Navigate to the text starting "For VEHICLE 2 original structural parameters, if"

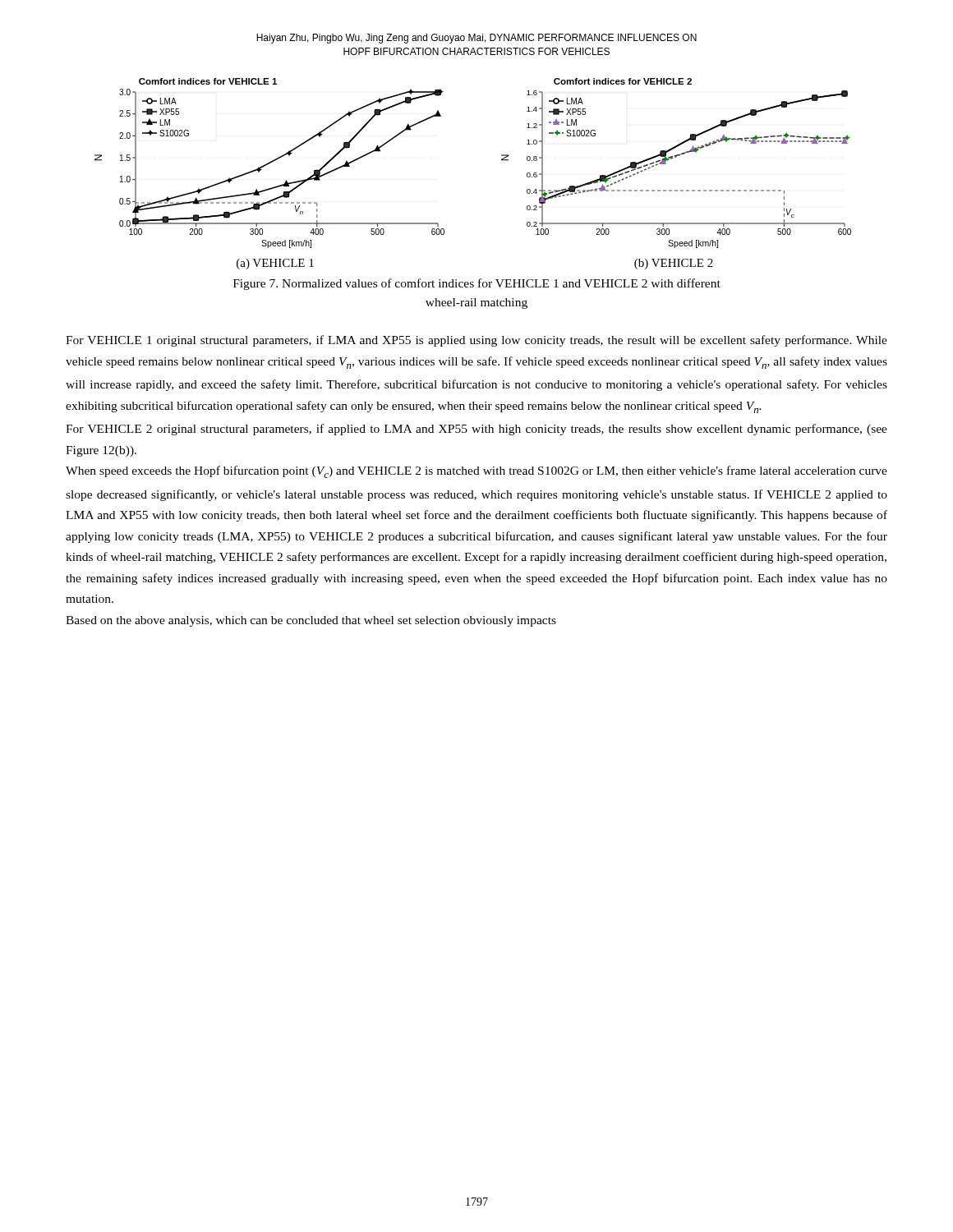click(476, 439)
